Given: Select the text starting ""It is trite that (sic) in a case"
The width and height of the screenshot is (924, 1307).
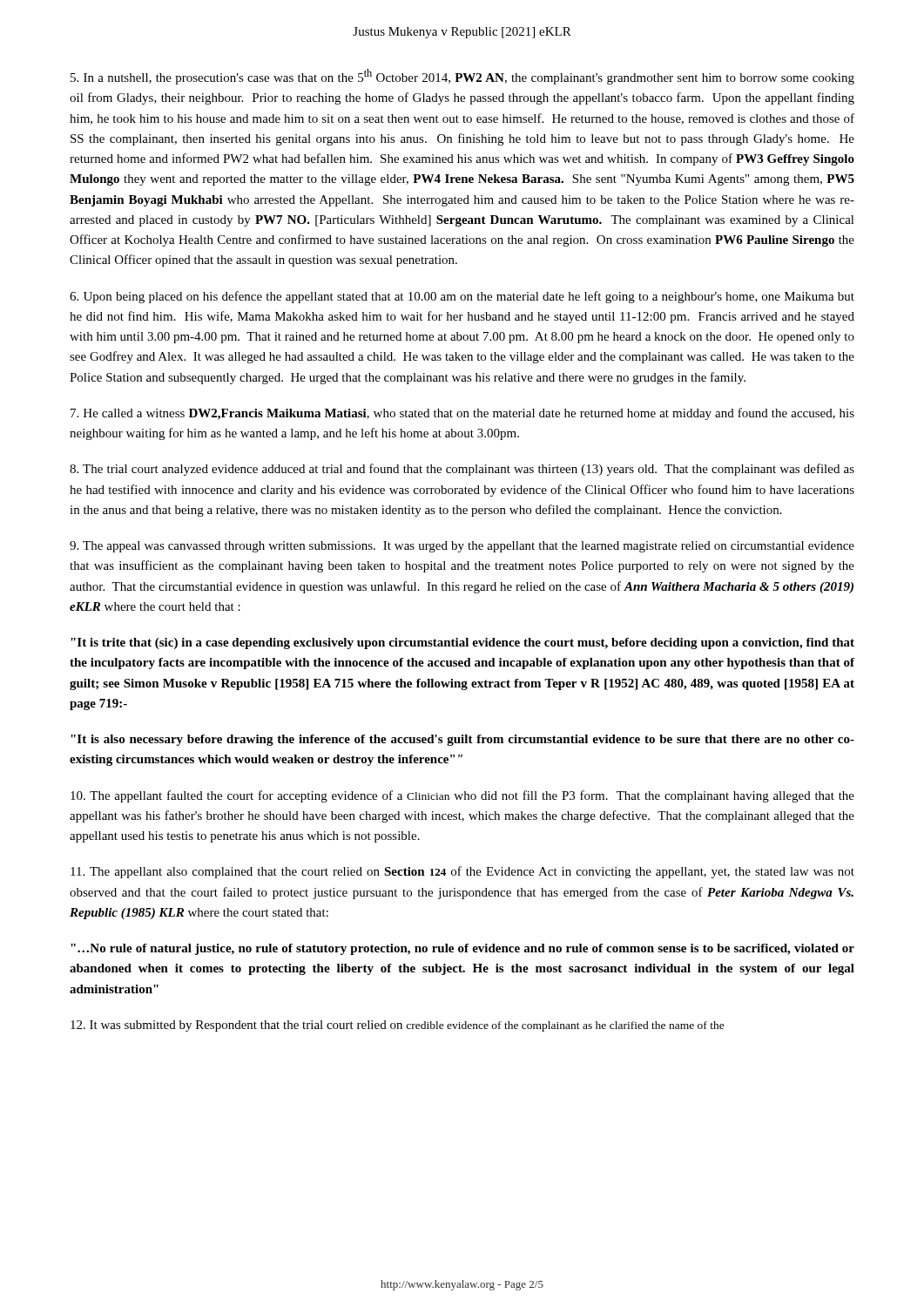Looking at the screenshot, I should point(462,673).
